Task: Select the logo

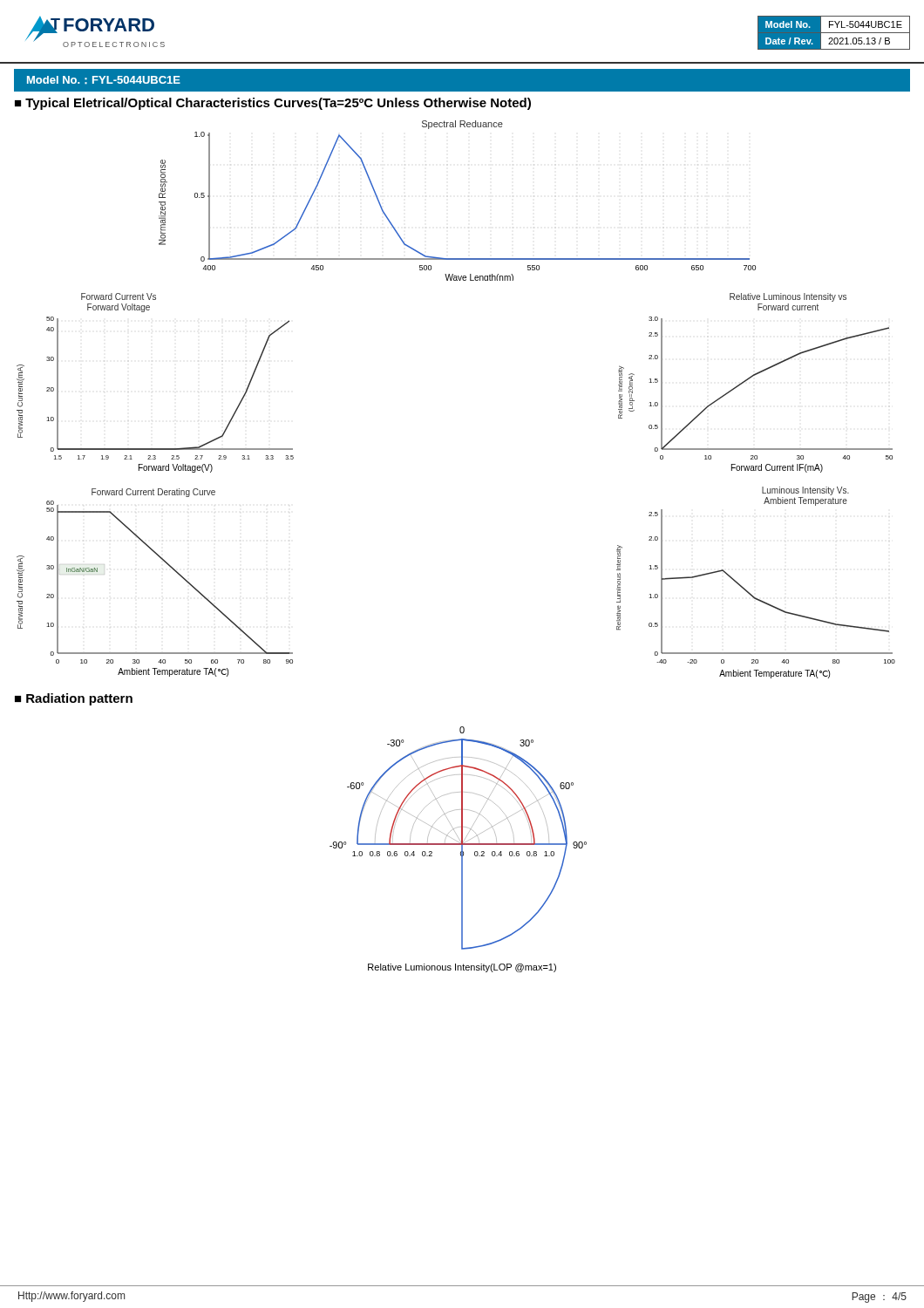Action: coord(110,33)
